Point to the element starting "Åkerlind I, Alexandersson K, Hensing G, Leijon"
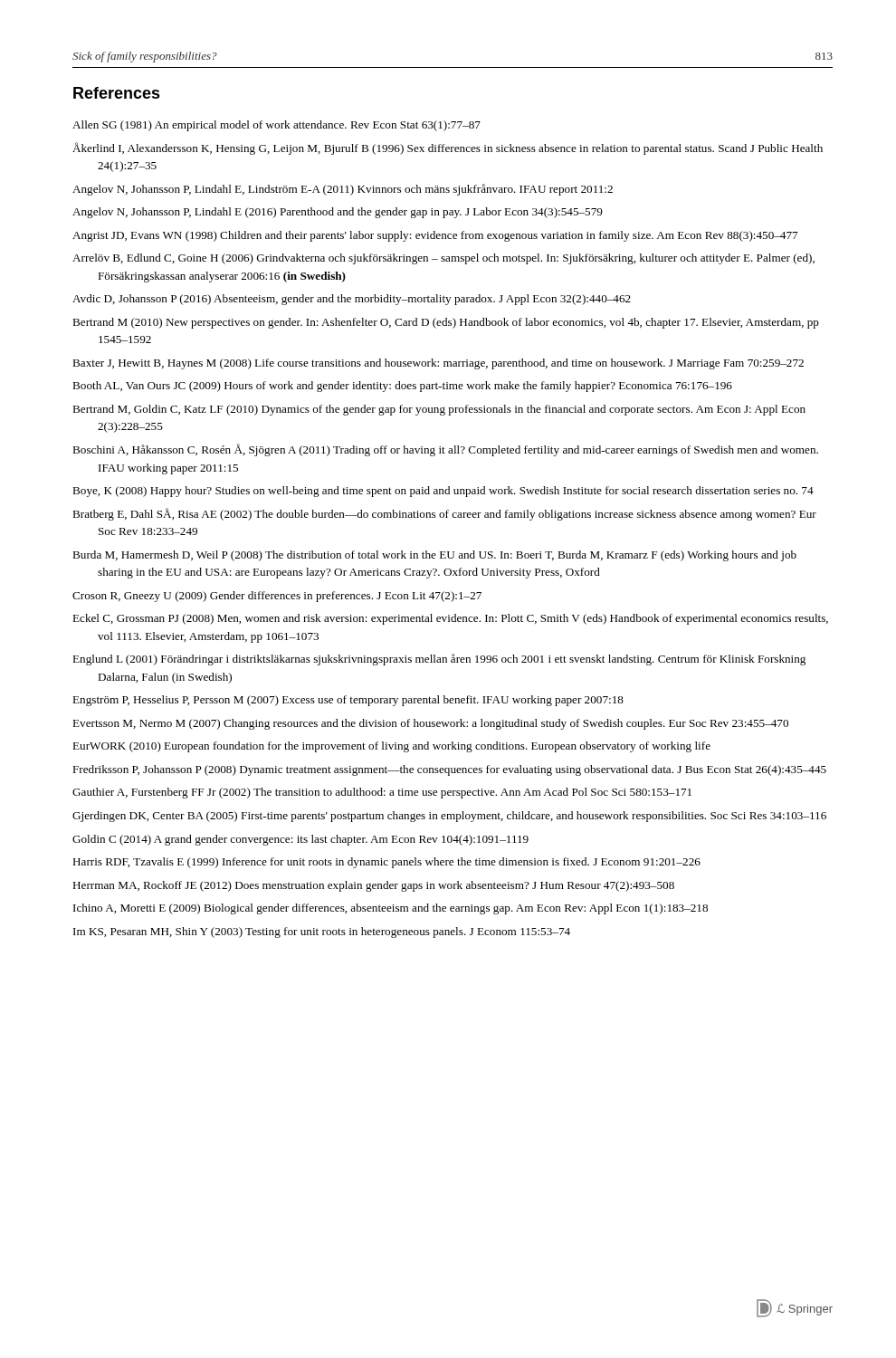Image resolution: width=896 pixels, height=1358 pixels. point(448,156)
